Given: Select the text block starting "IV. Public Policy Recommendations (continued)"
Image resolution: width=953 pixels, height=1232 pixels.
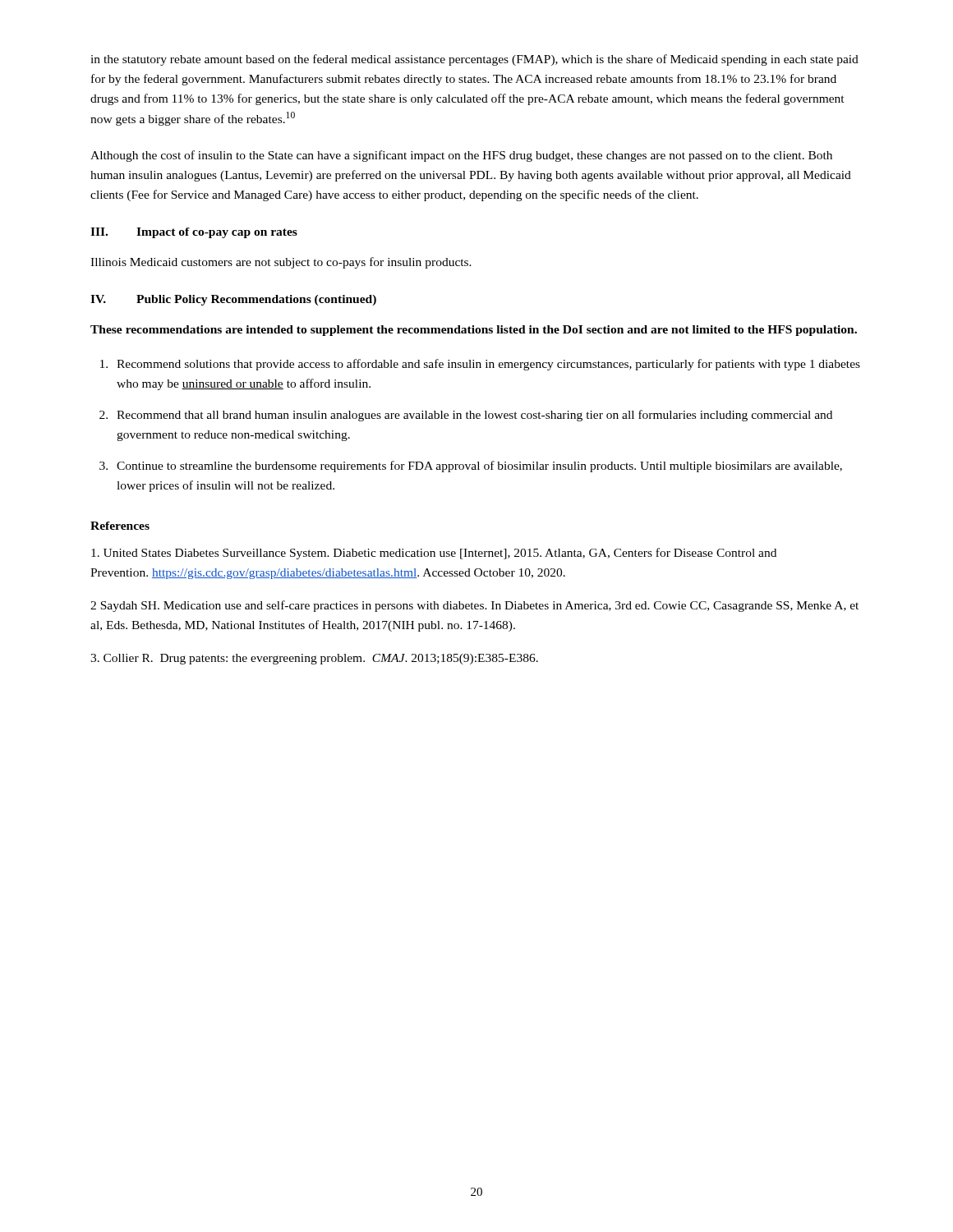Looking at the screenshot, I should [x=233, y=299].
